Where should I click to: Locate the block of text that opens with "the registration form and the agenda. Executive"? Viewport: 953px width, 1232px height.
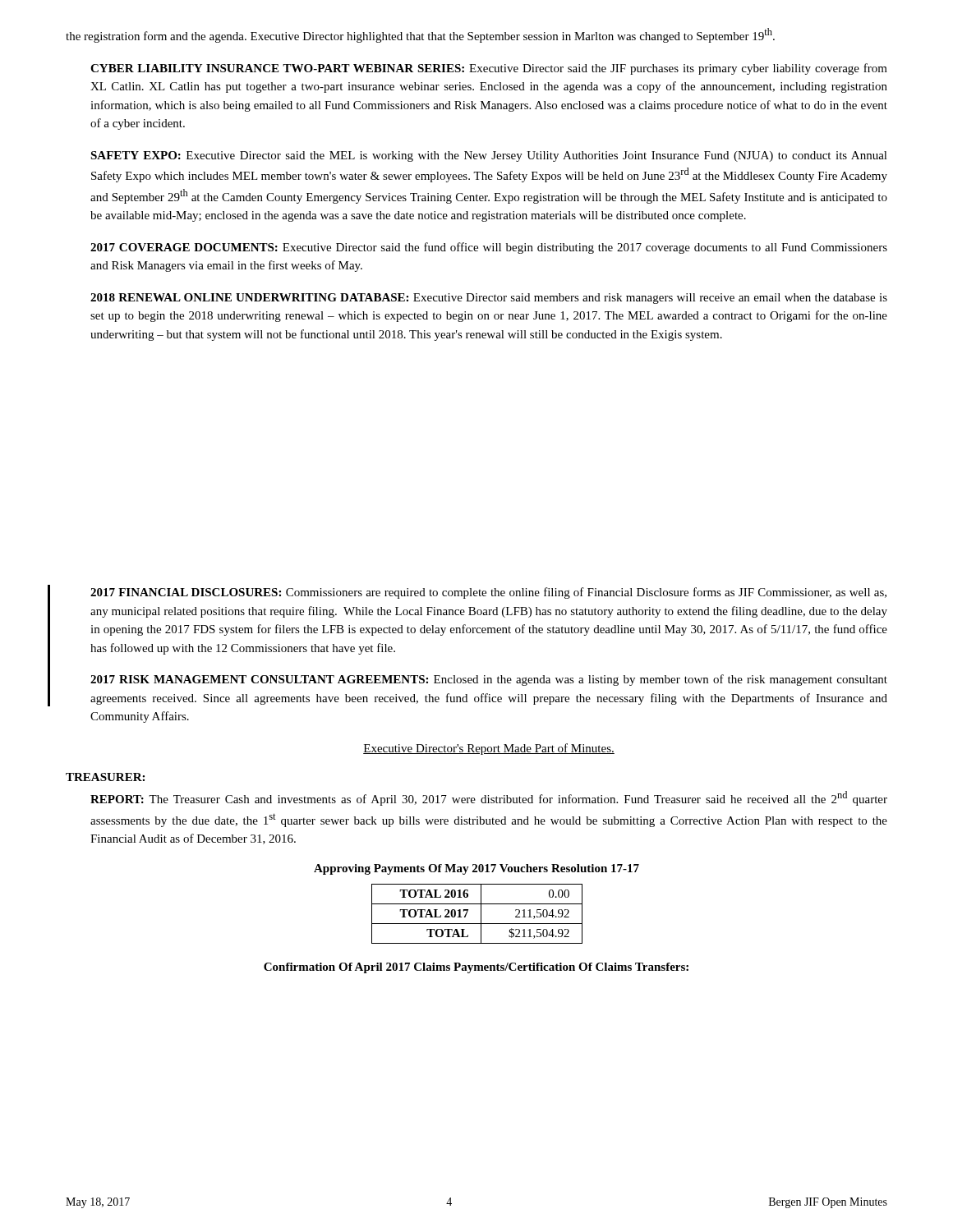click(x=421, y=34)
